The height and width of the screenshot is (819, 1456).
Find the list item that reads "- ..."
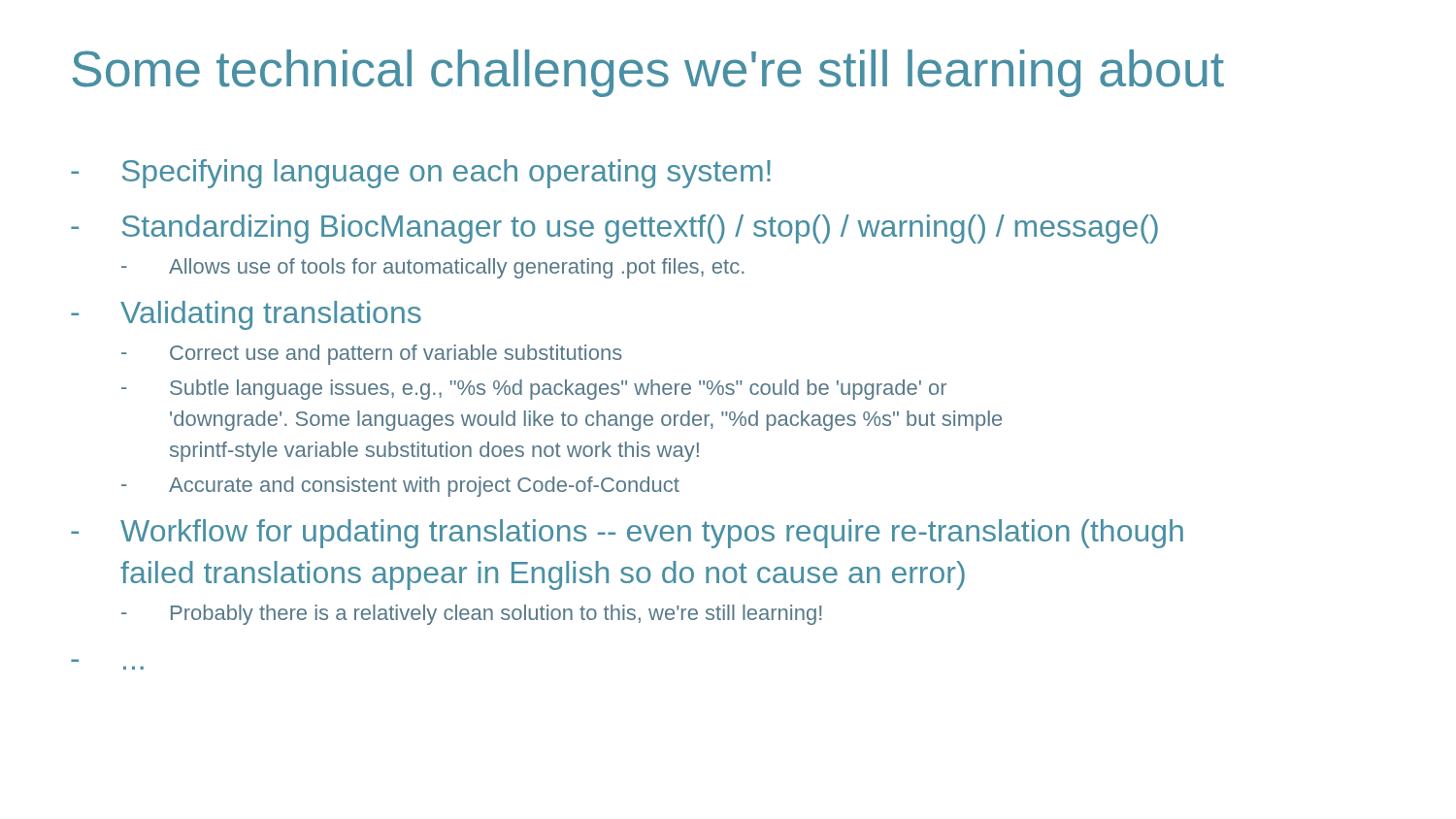pyautogui.click(x=133, y=668)
